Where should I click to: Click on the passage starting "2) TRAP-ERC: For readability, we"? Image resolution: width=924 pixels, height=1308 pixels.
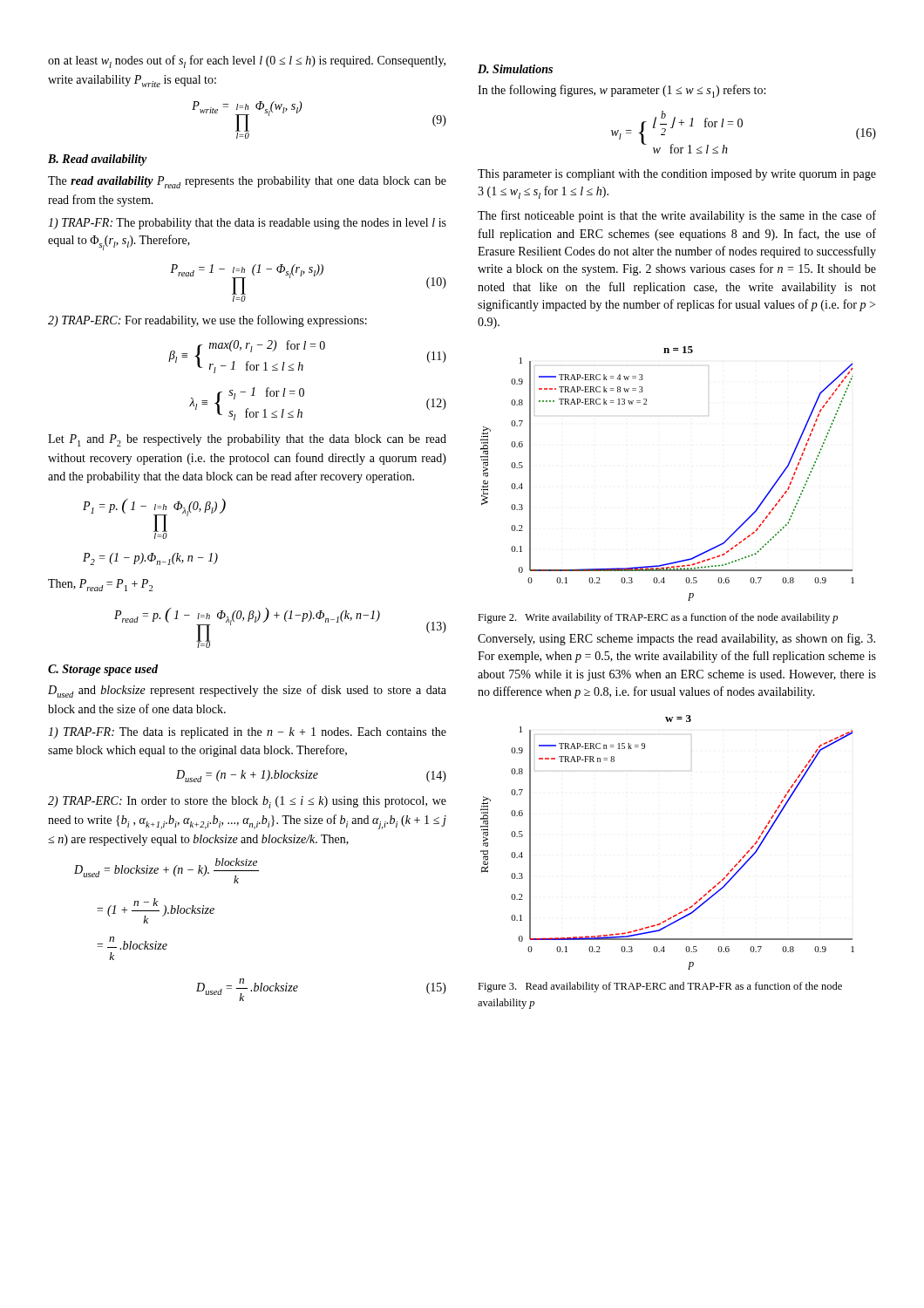tap(247, 321)
